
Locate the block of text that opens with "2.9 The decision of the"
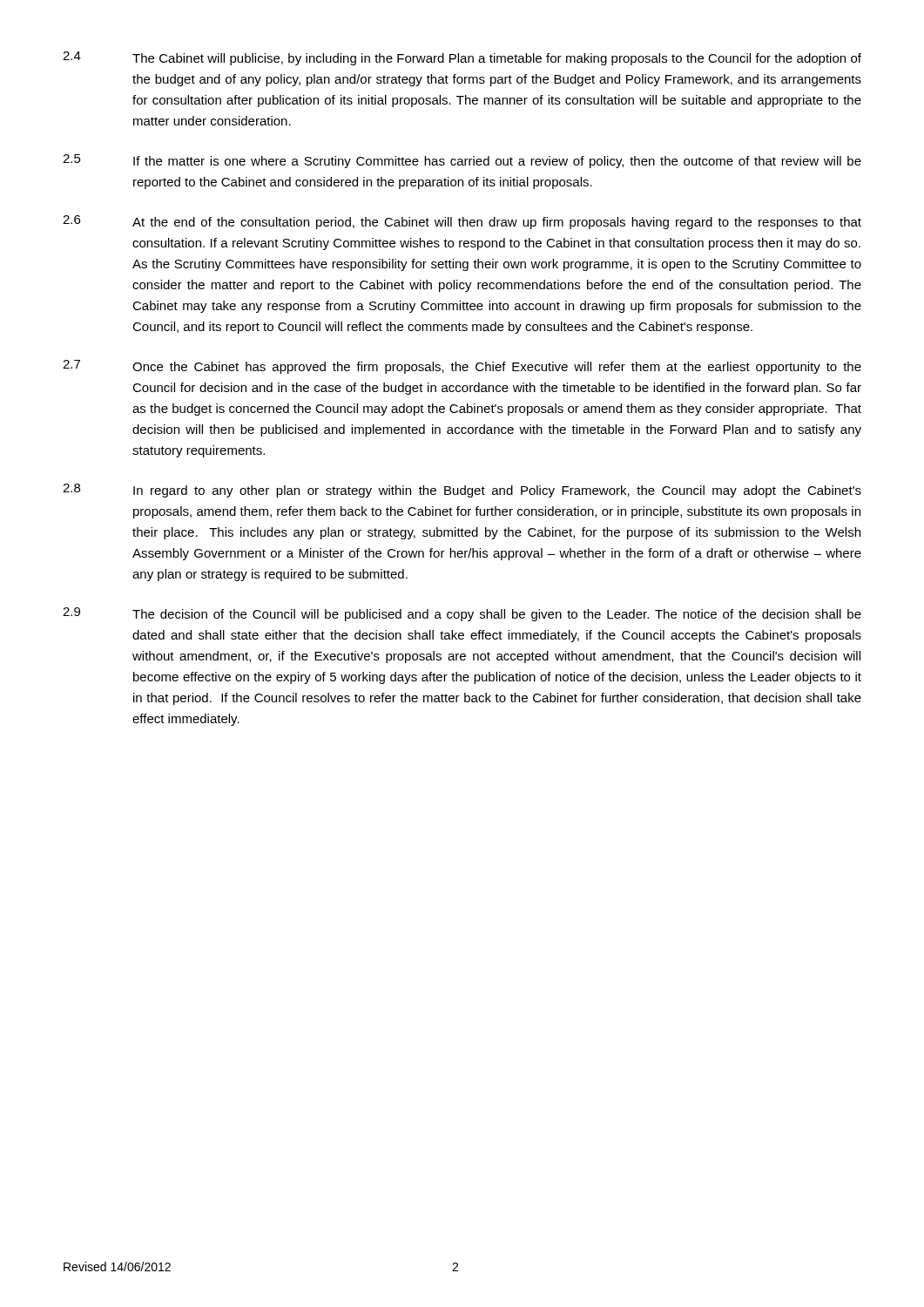[462, 667]
